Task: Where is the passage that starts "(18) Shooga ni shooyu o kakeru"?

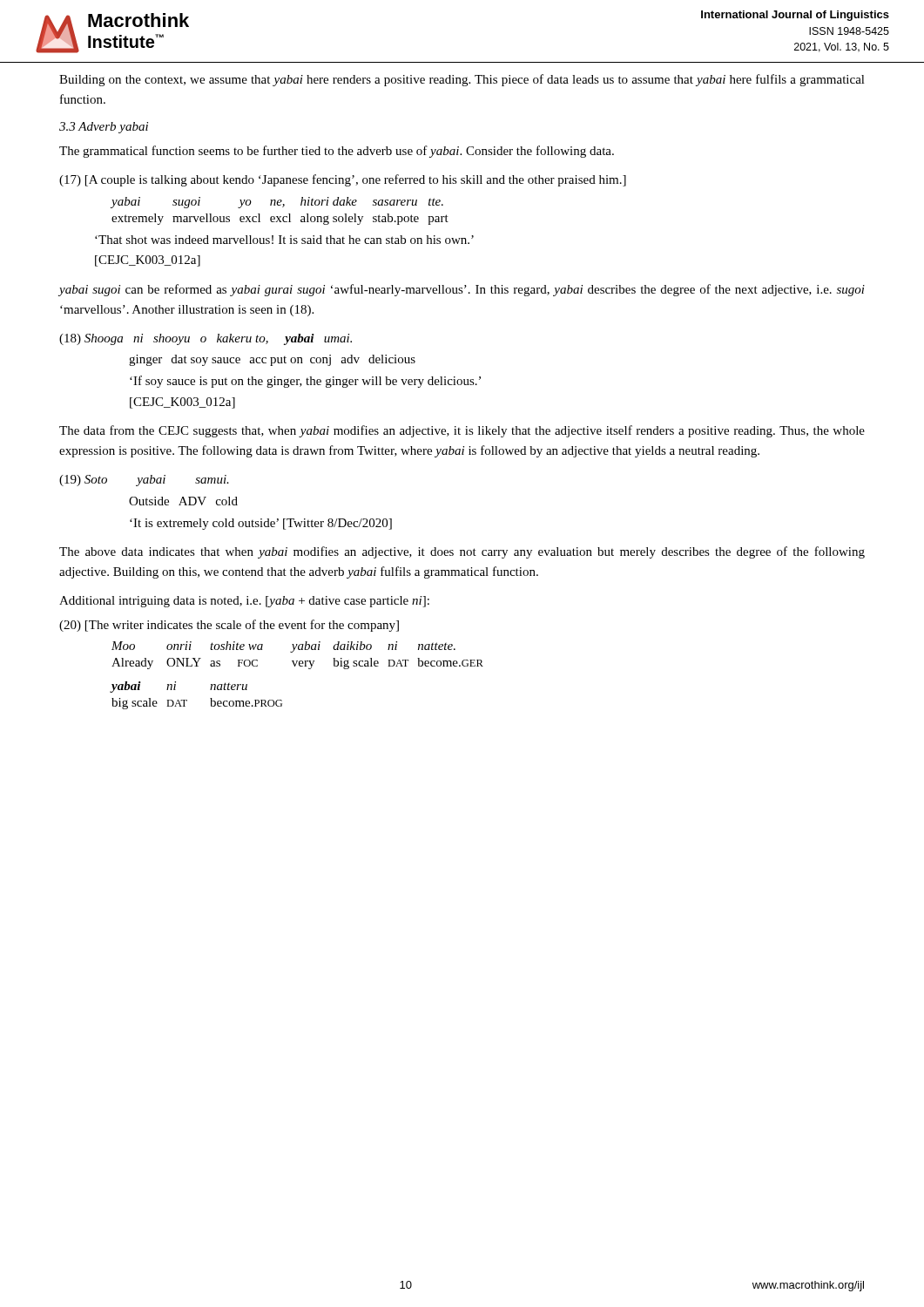Action: pyautogui.click(x=206, y=338)
